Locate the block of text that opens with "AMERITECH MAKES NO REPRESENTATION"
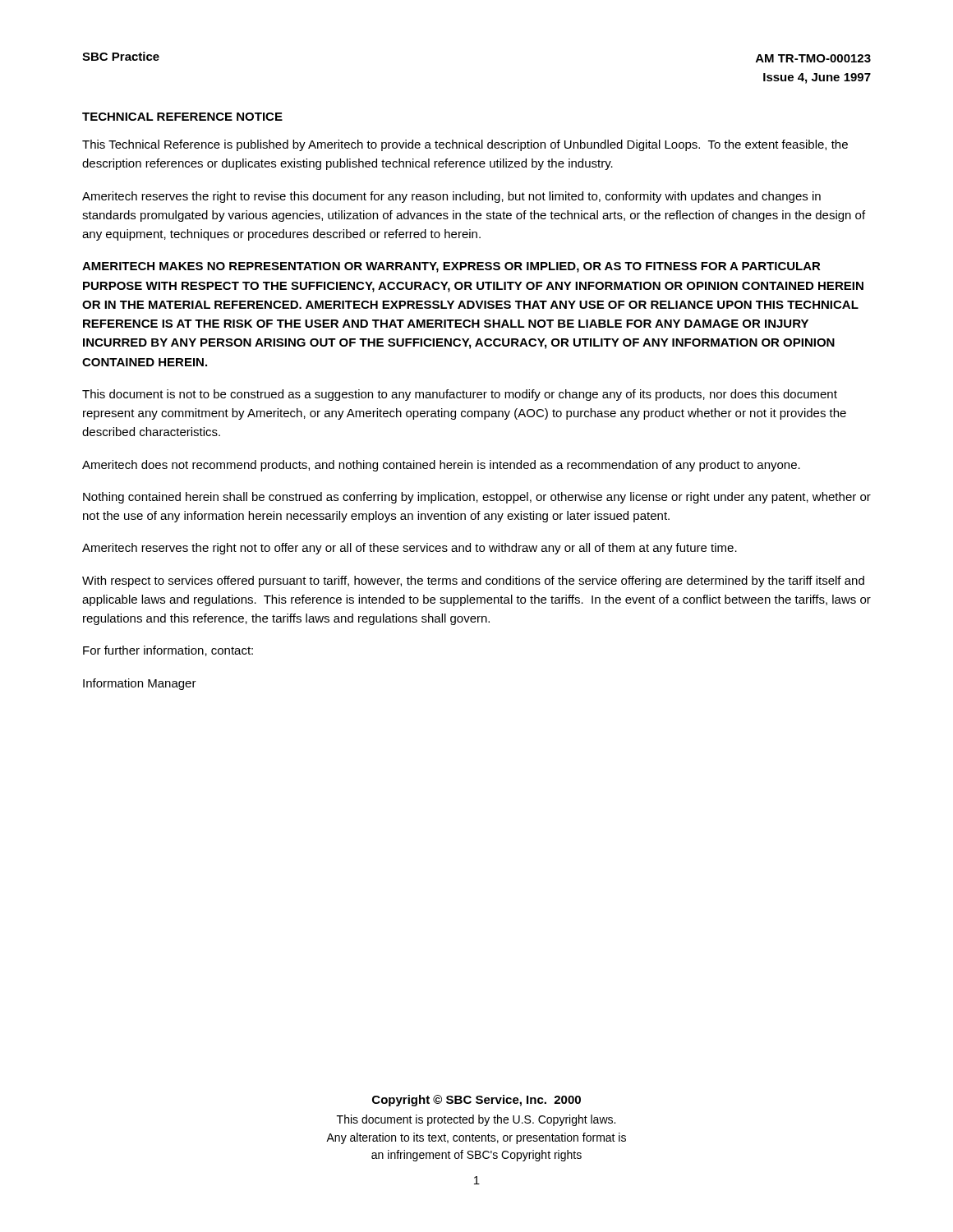Image resolution: width=953 pixels, height=1232 pixels. point(473,314)
